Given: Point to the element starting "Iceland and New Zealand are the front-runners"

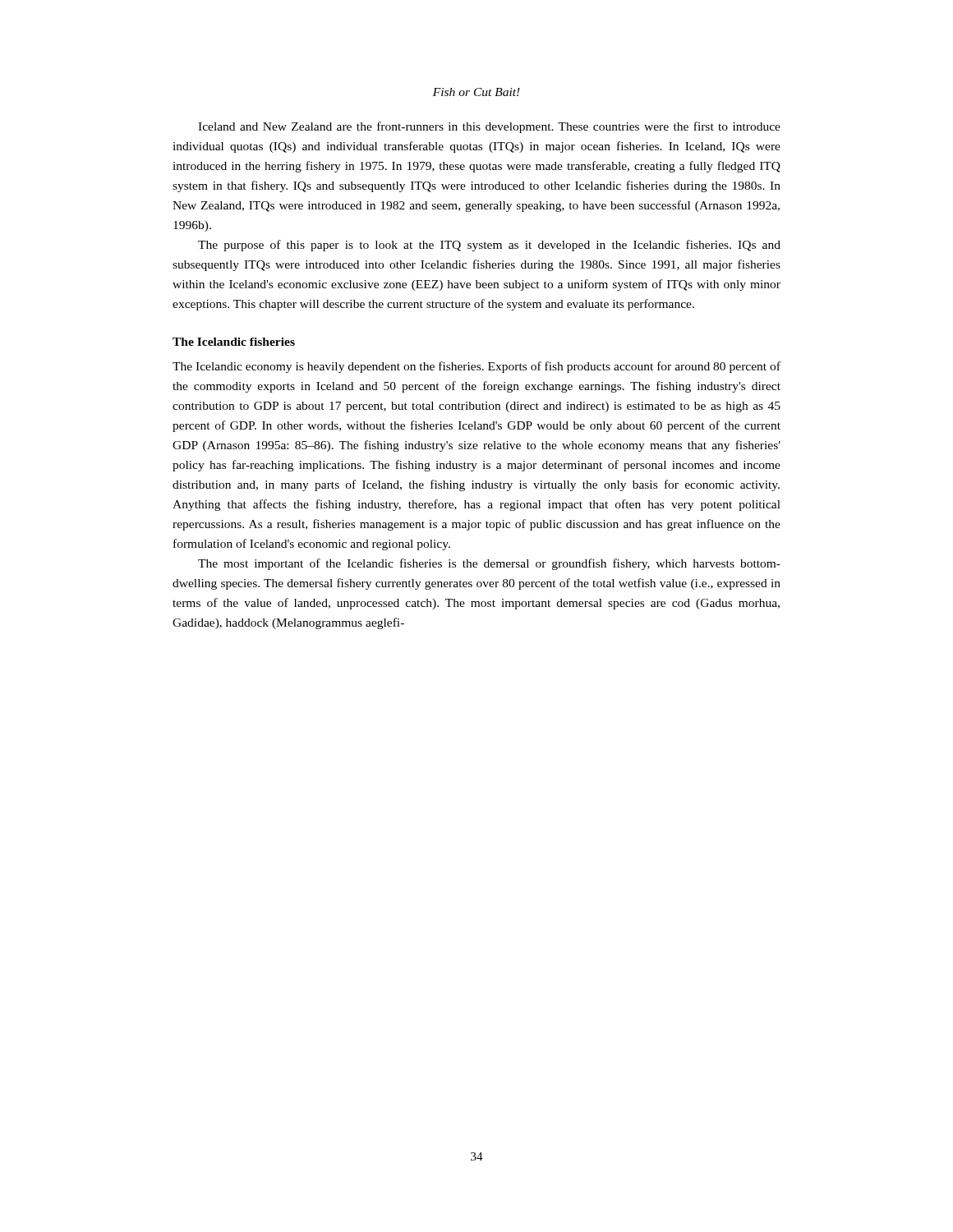Looking at the screenshot, I should click(x=476, y=175).
